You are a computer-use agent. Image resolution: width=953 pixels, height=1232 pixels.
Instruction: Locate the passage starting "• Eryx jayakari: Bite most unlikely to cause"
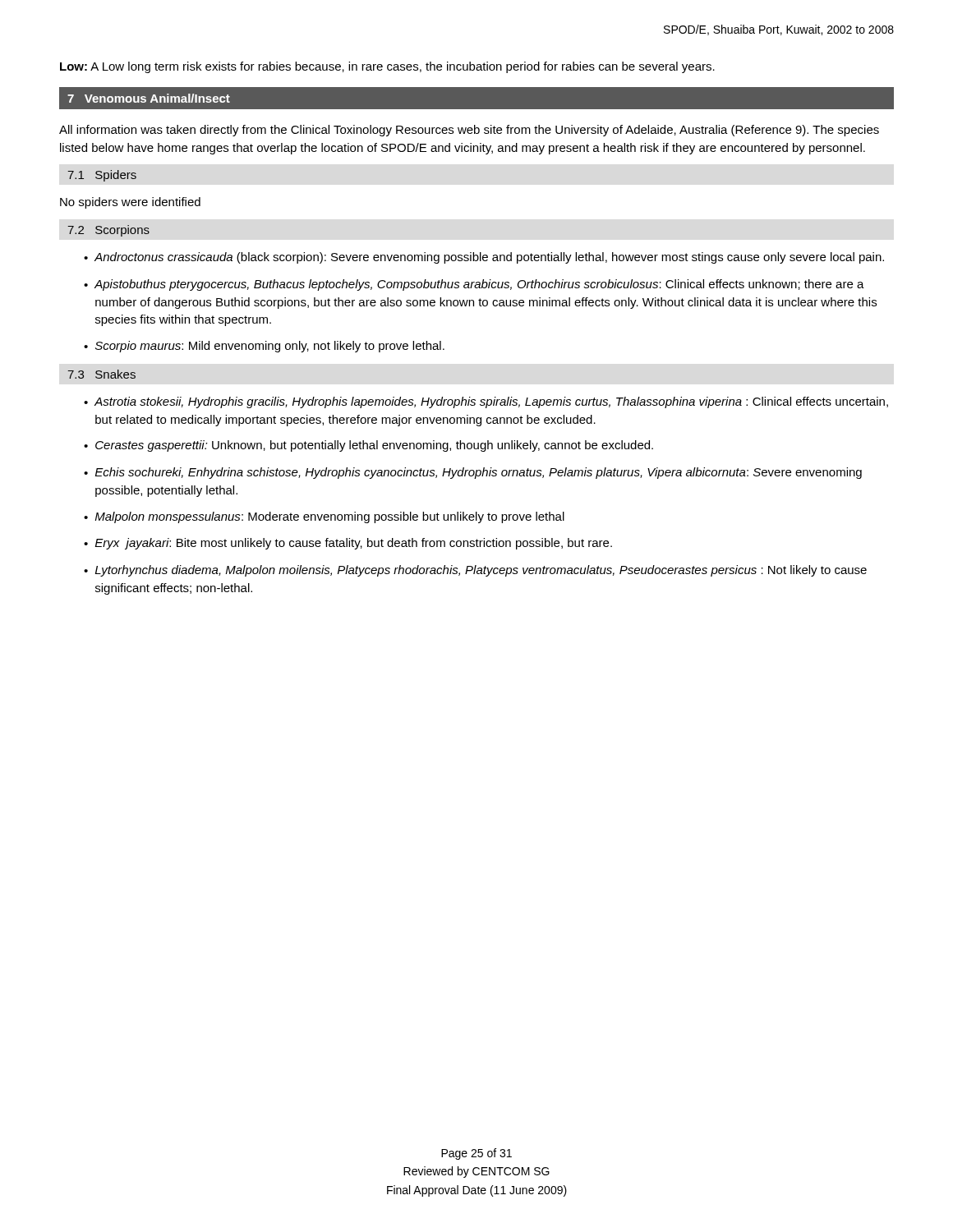coord(489,543)
